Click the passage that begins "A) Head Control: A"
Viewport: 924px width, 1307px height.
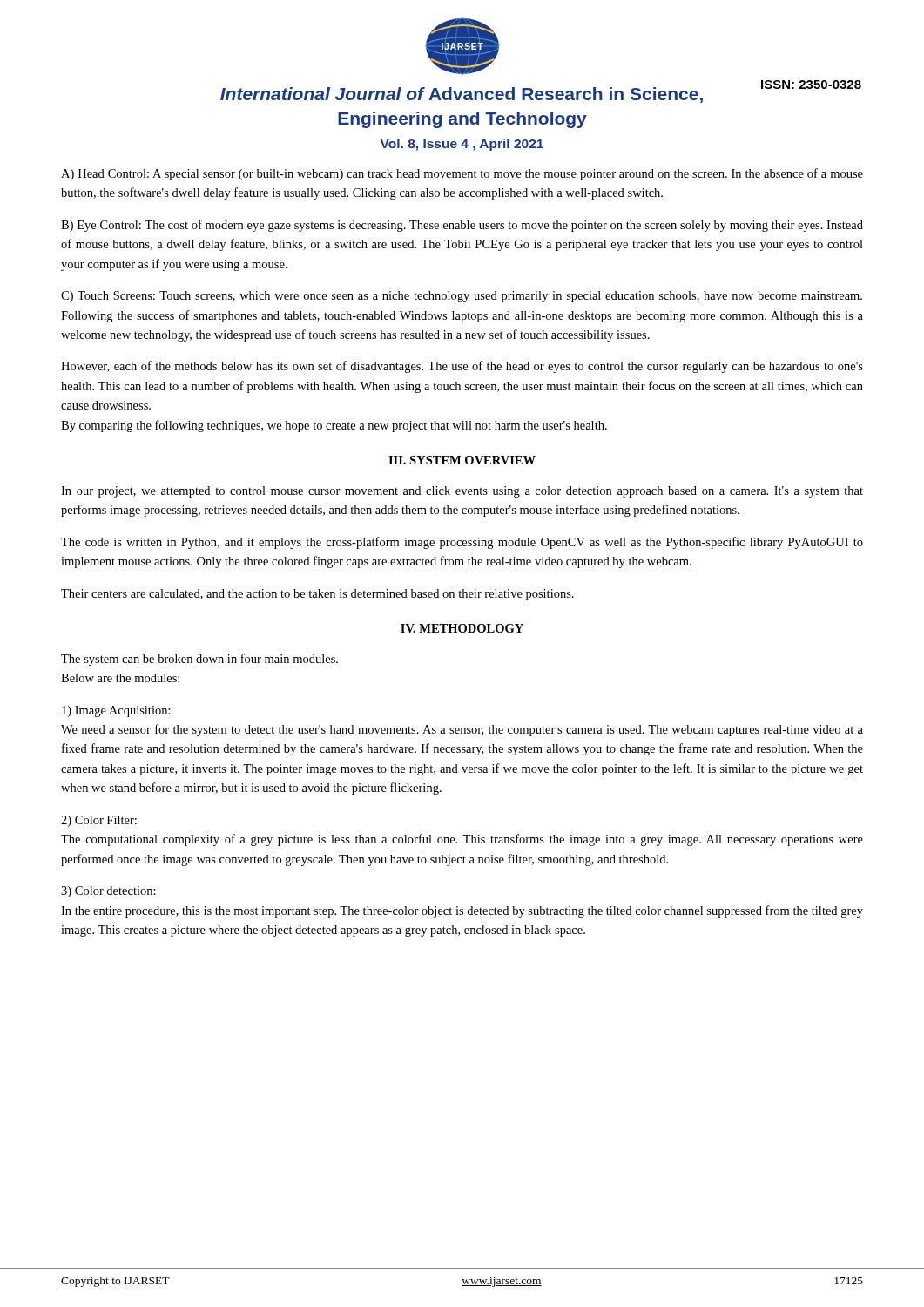tap(462, 183)
